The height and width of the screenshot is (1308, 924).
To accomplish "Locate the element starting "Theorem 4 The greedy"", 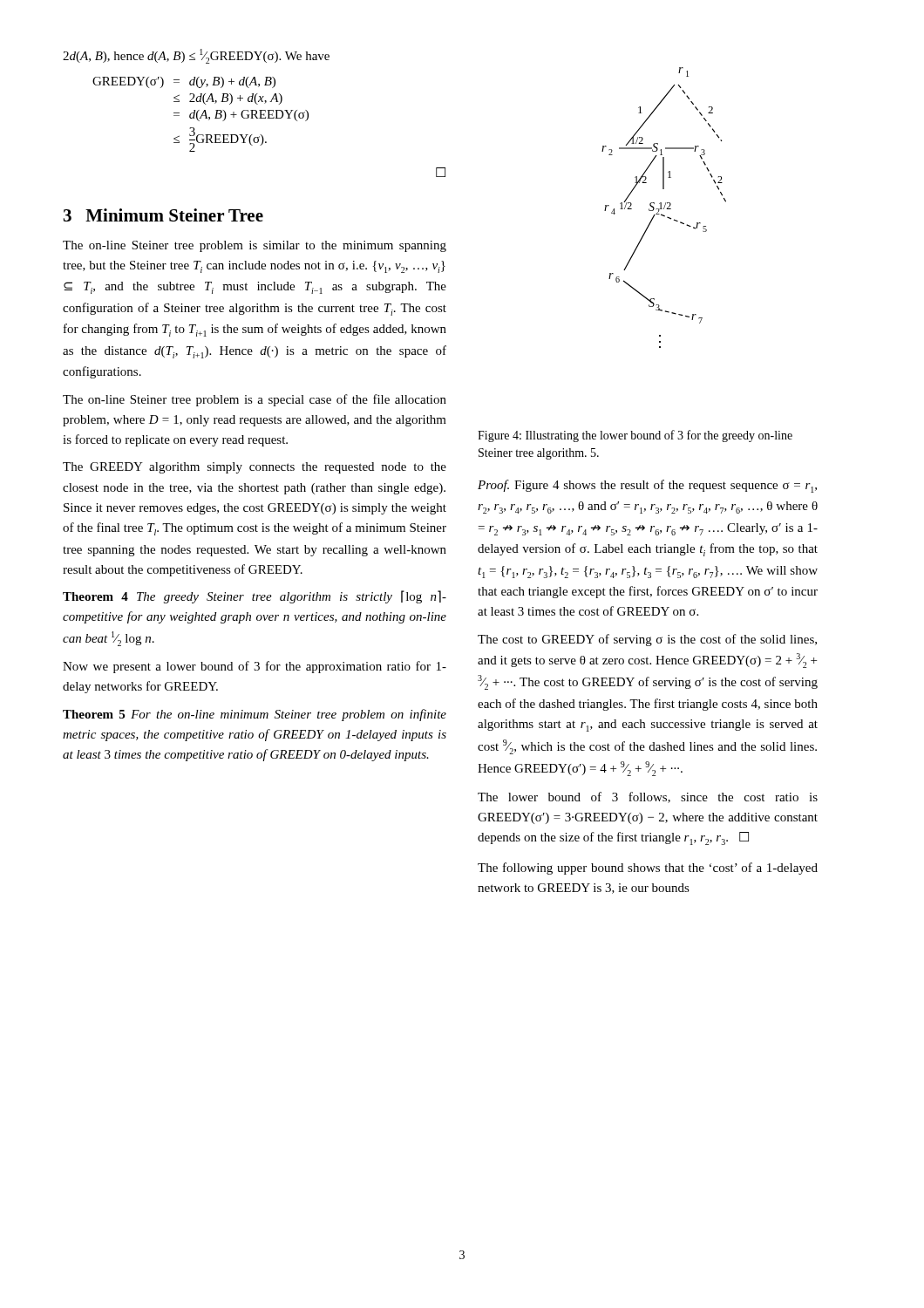I will [255, 618].
